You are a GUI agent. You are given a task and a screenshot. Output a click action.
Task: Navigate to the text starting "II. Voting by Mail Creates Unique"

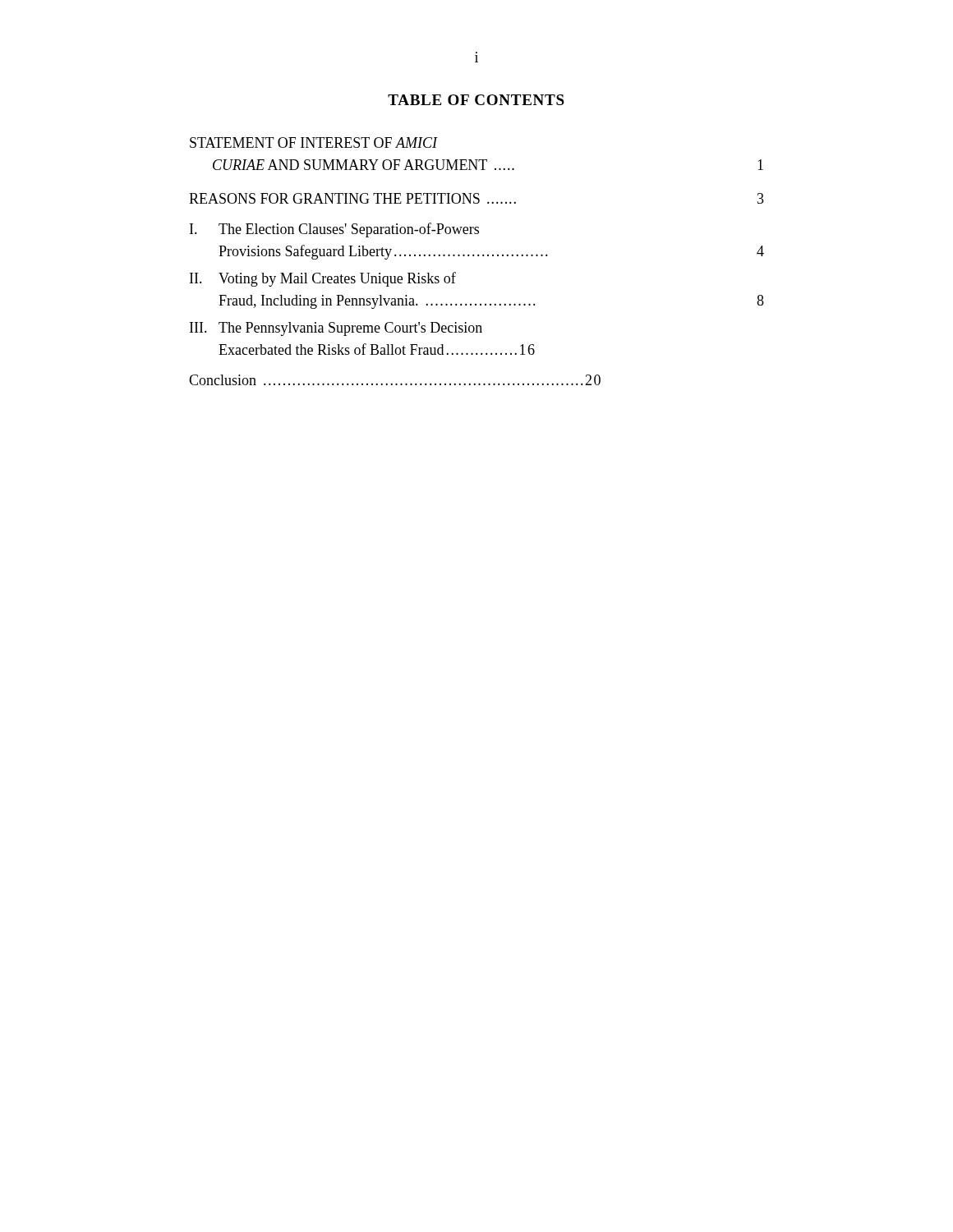323,279
